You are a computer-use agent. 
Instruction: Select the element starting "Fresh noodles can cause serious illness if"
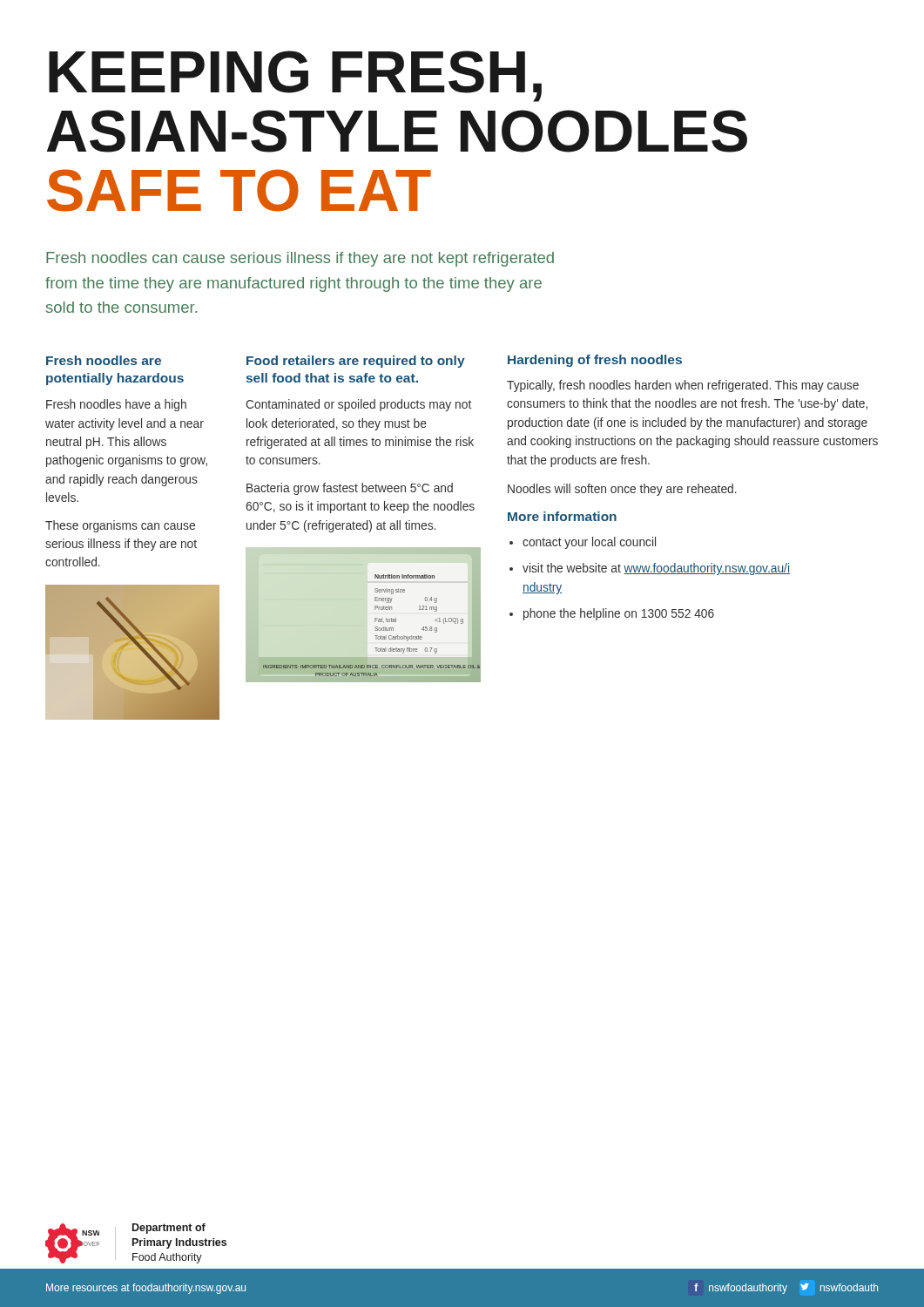click(300, 282)
